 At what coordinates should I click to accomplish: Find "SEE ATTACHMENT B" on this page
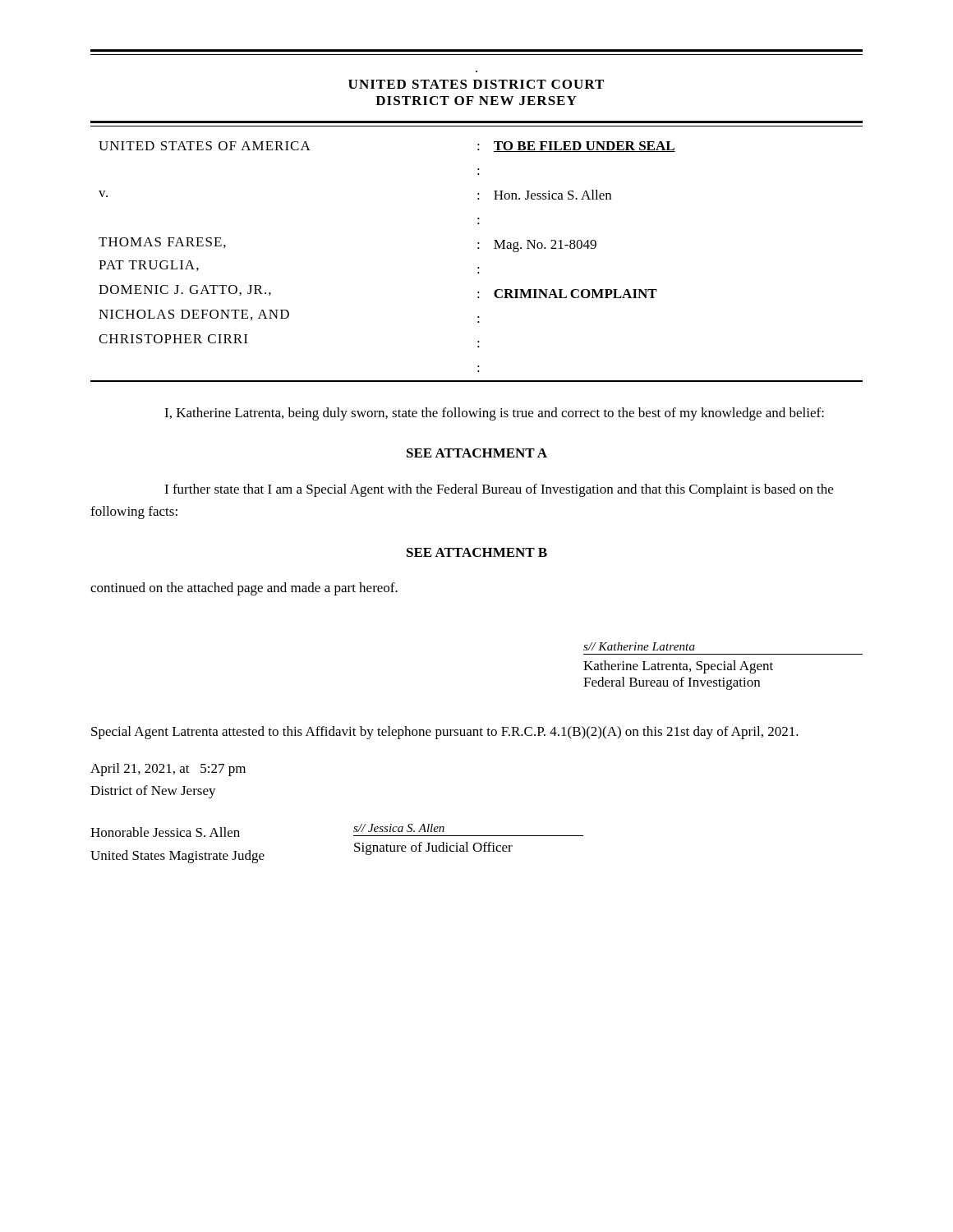coord(476,552)
